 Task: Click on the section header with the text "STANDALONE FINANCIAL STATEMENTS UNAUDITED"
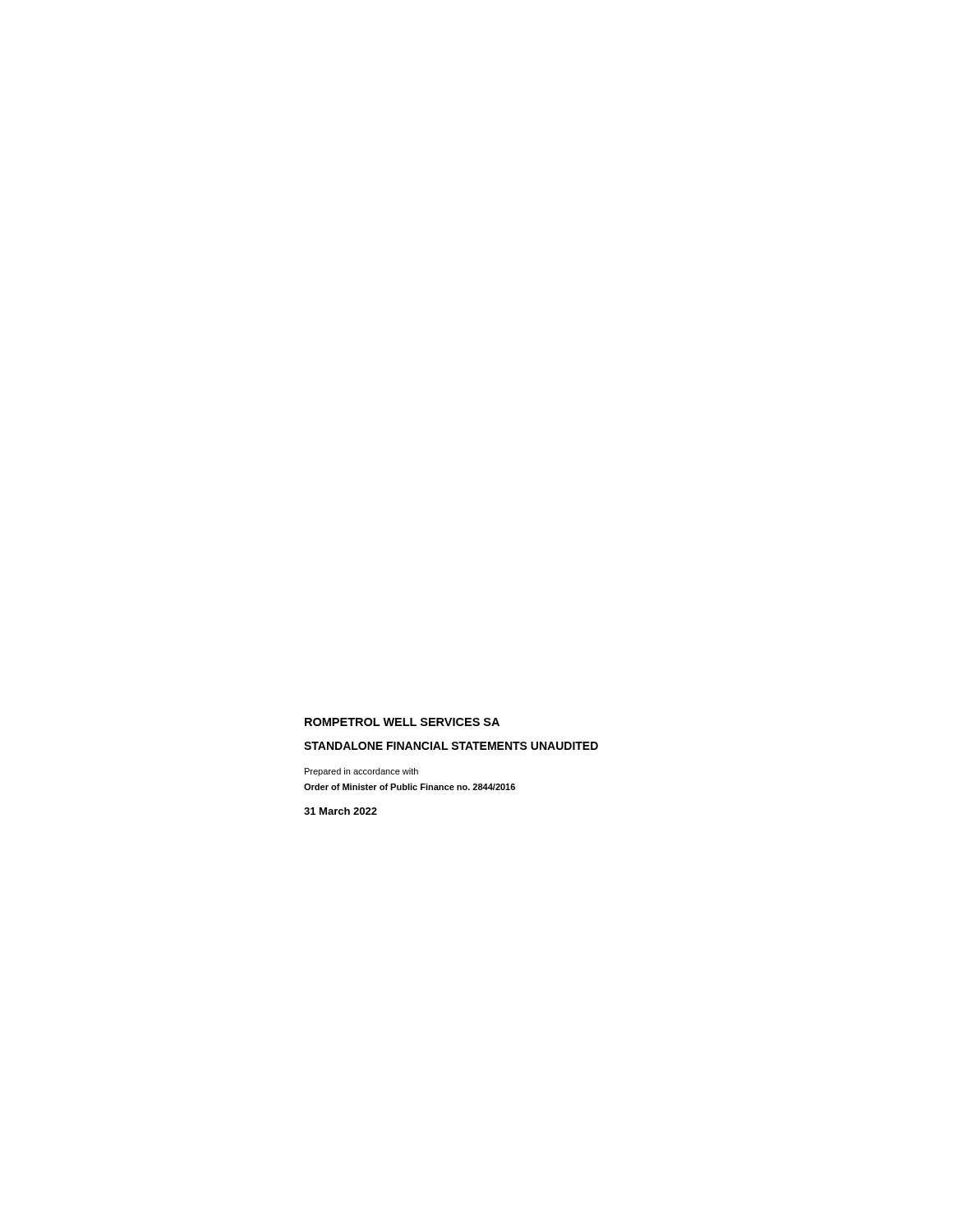[501, 746]
